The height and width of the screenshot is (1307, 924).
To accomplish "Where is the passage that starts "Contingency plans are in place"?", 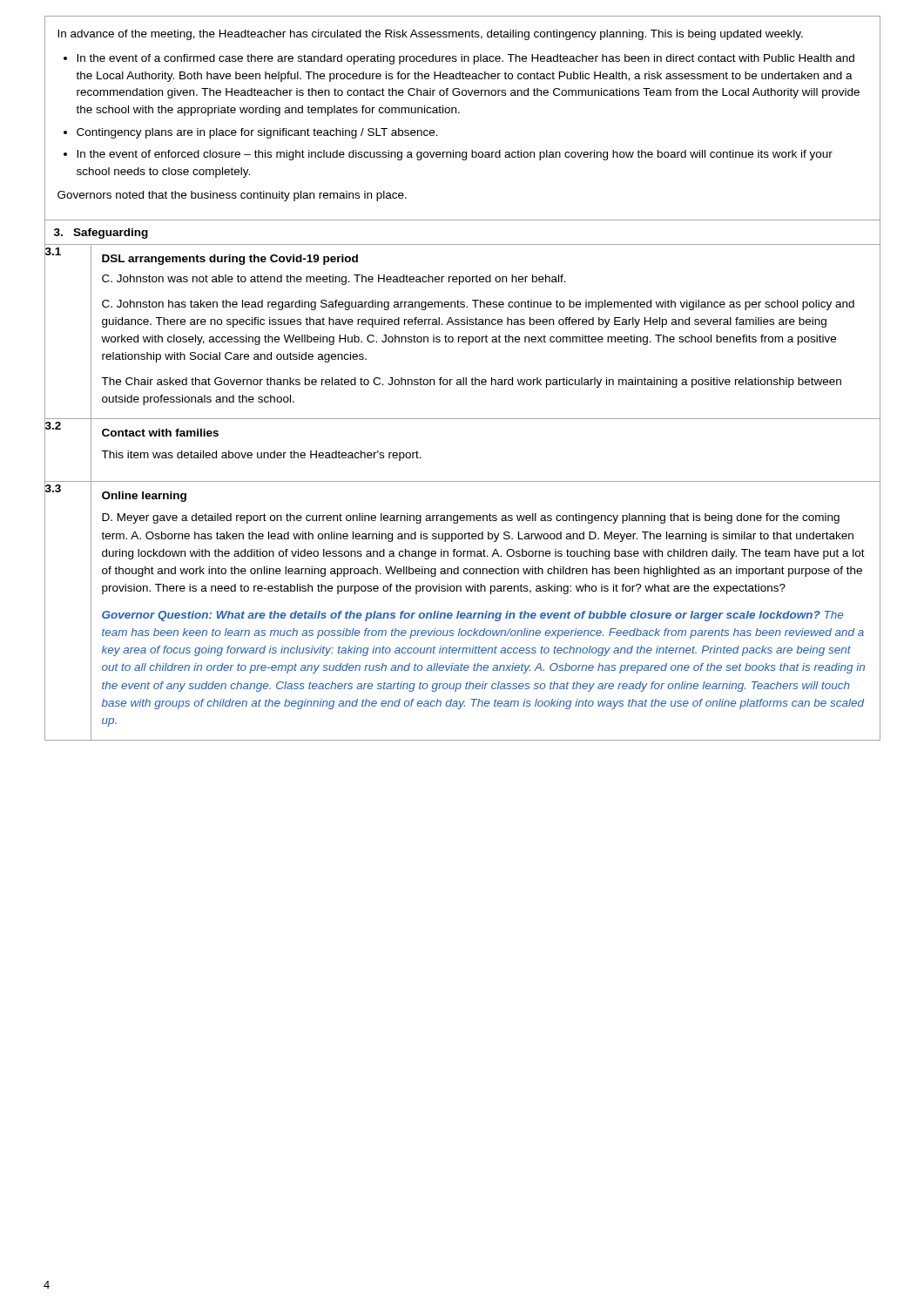I will click(257, 132).
